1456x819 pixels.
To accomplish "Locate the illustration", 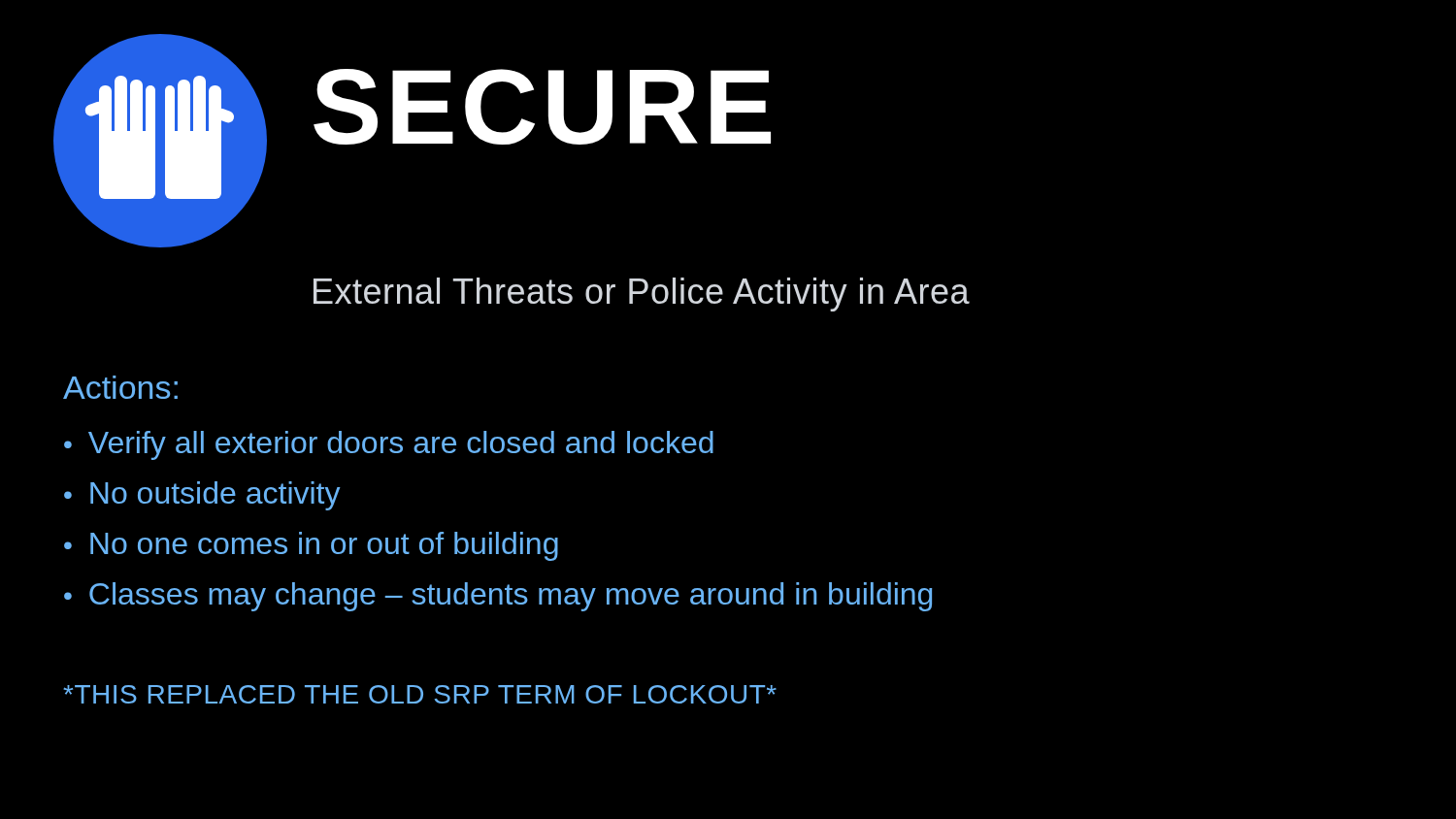I will (x=160, y=141).
